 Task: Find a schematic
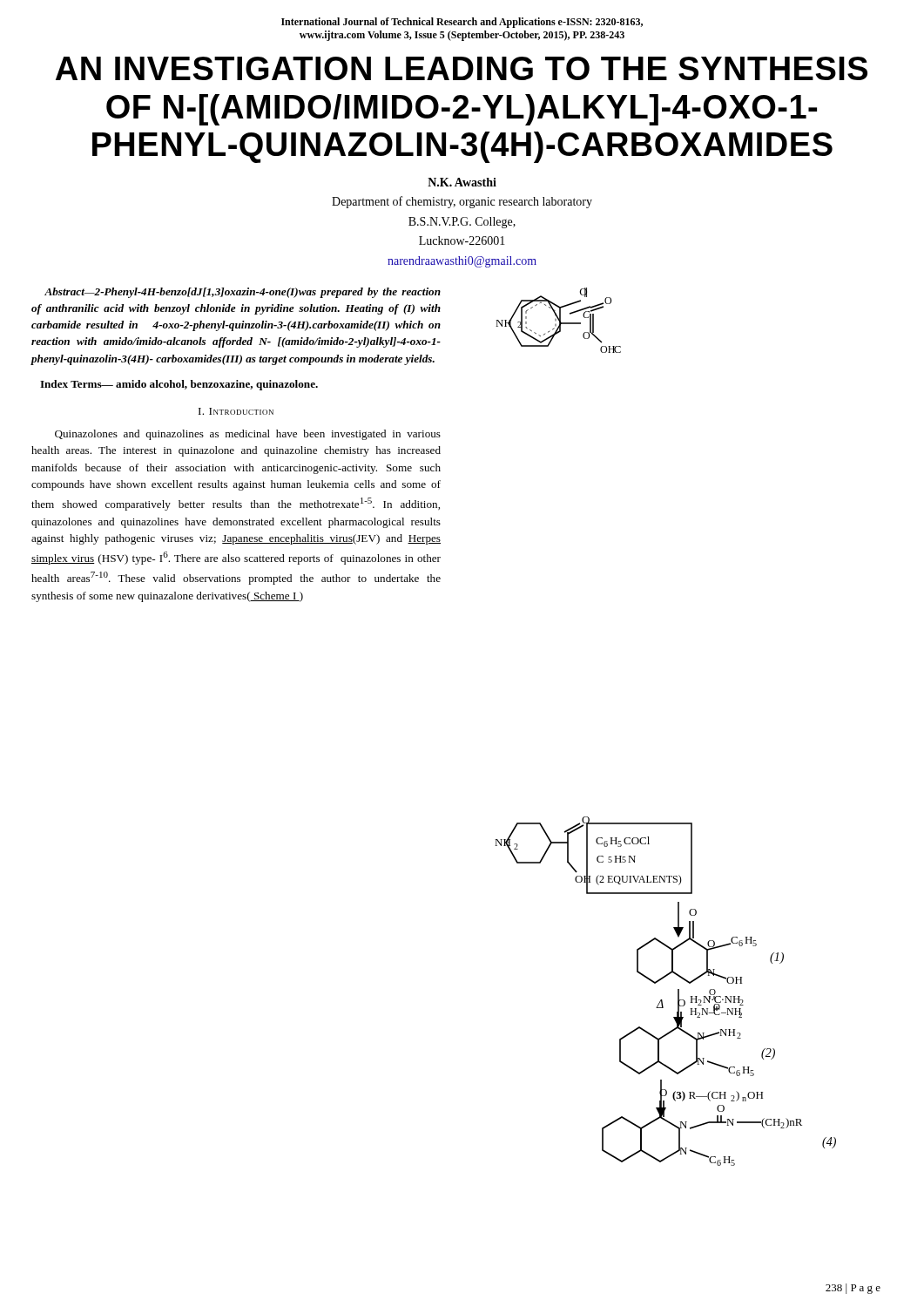[678, 795]
